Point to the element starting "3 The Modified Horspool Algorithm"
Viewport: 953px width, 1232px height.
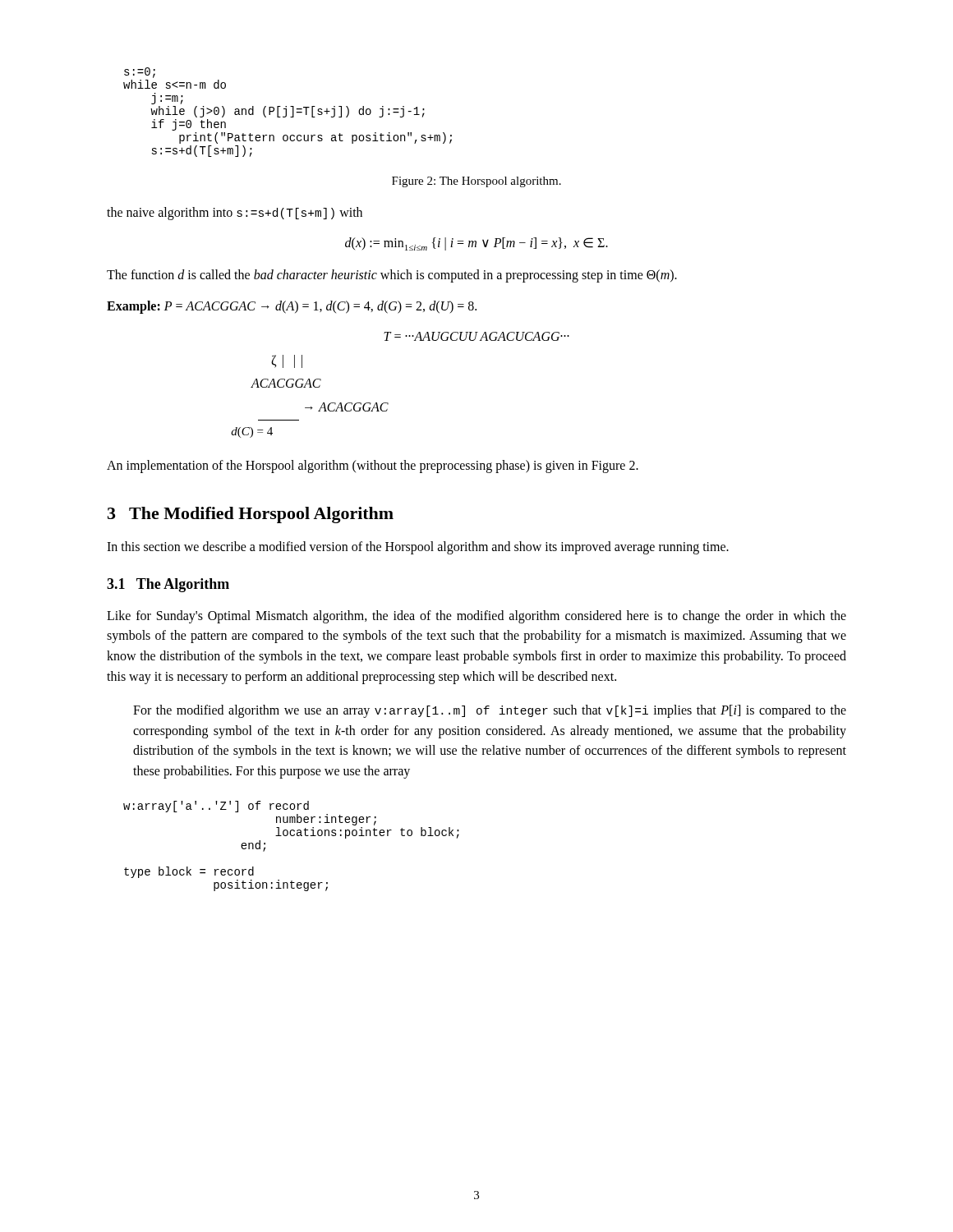(251, 515)
